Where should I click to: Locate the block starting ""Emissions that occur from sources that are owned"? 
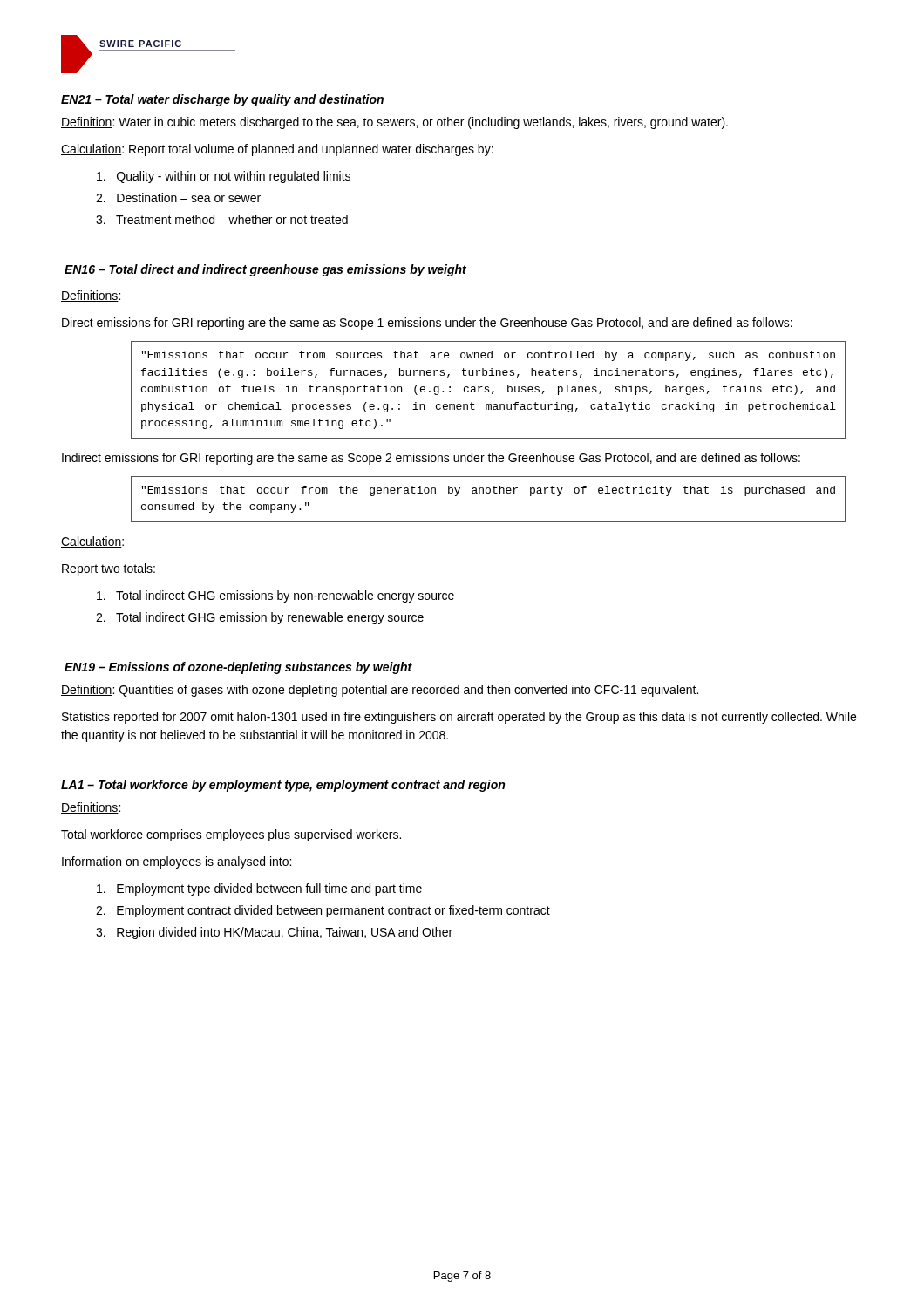488,389
